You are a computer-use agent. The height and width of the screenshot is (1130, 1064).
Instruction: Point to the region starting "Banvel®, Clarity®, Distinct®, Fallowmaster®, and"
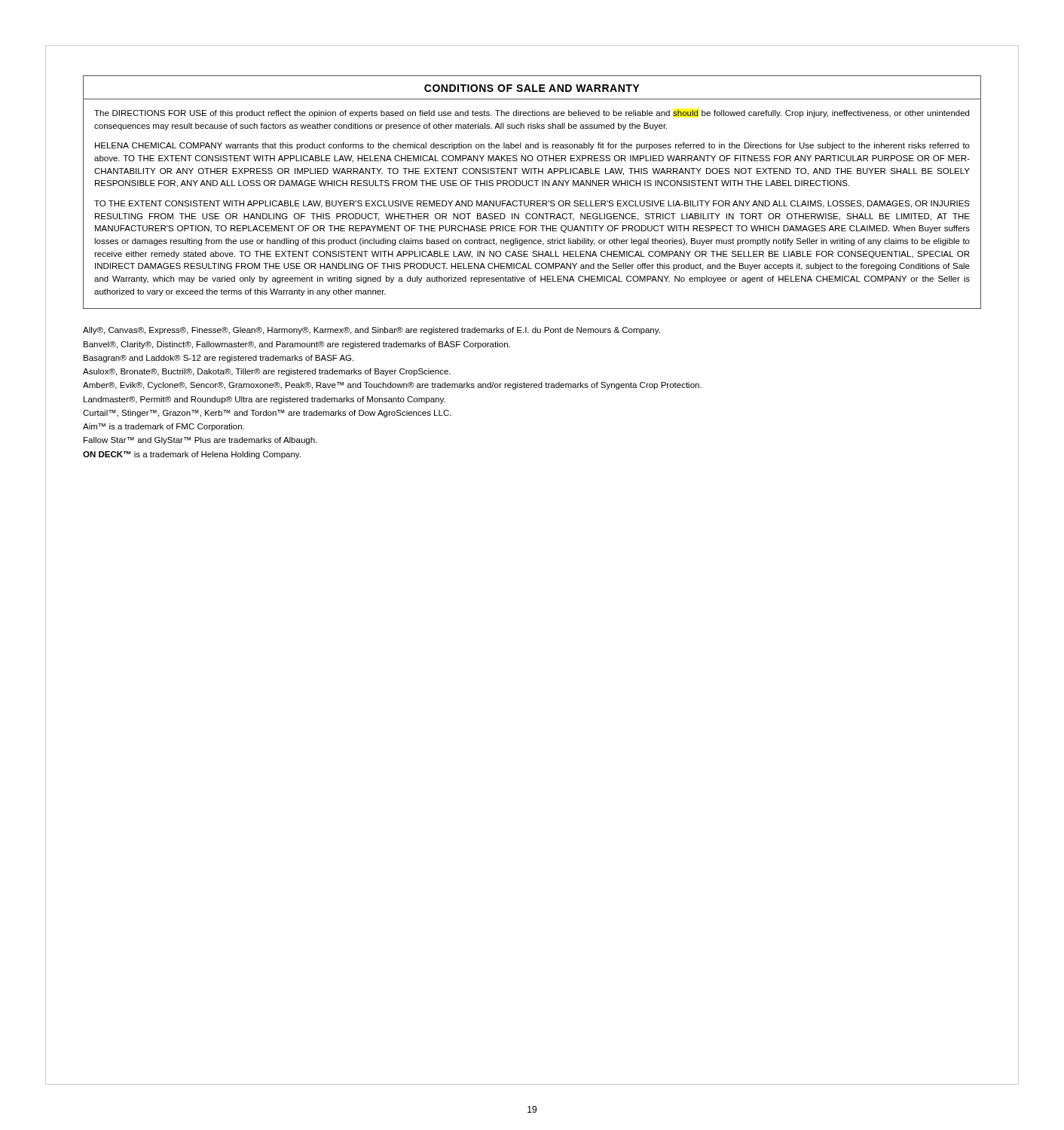(297, 344)
